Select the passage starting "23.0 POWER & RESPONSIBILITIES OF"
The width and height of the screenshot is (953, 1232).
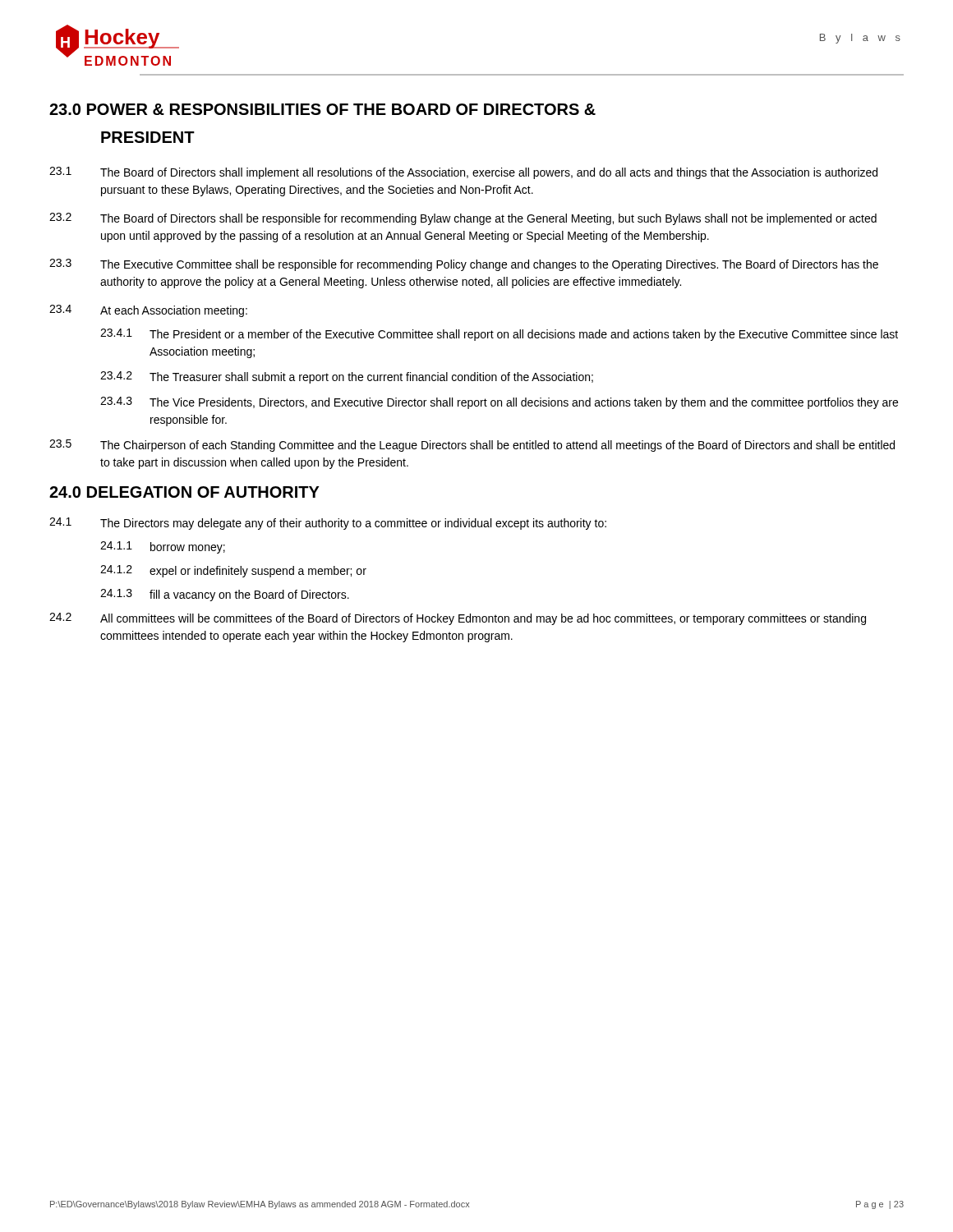coord(476,123)
